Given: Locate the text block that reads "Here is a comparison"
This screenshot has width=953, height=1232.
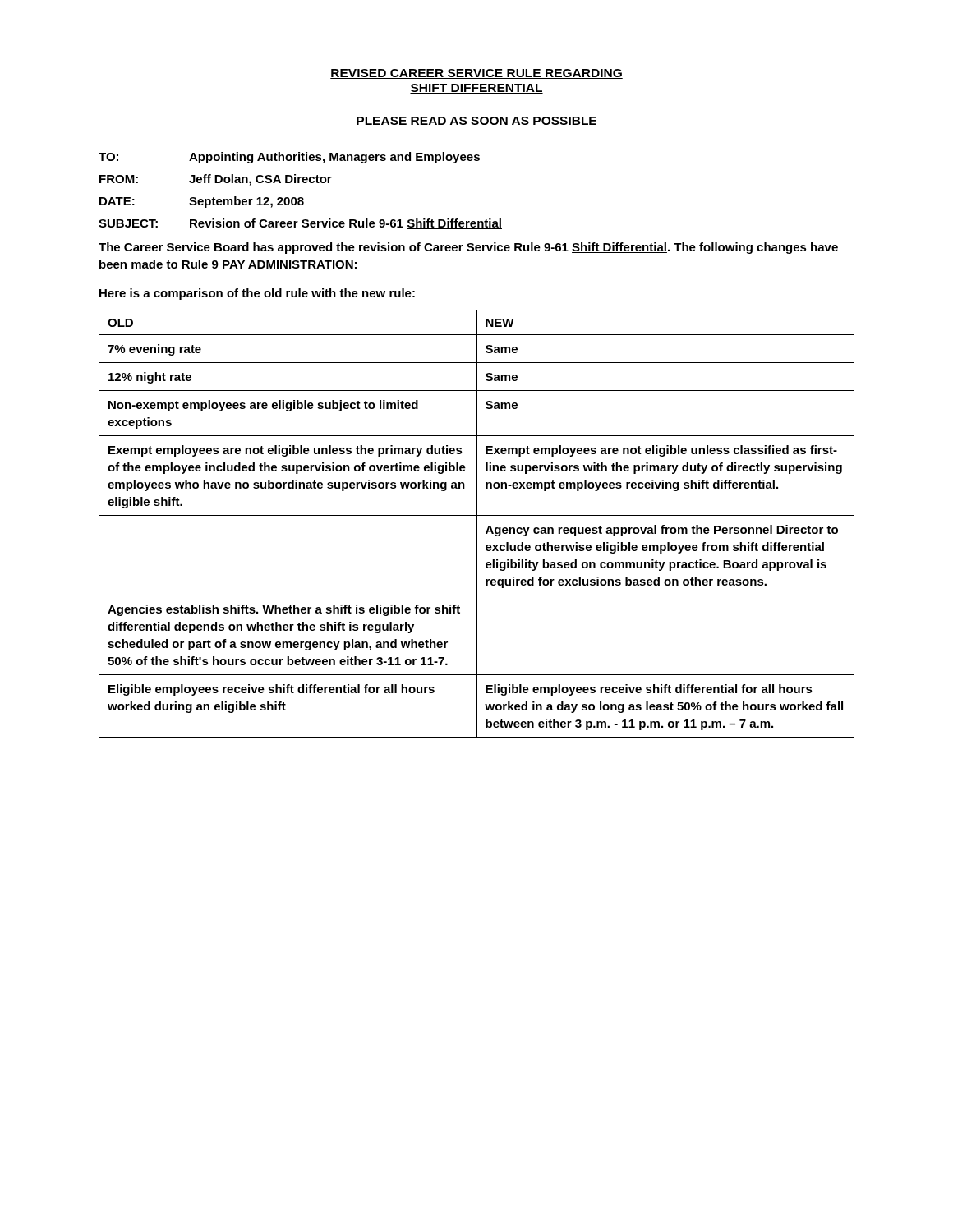Looking at the screenshot, I should click(x=257, y=293).
